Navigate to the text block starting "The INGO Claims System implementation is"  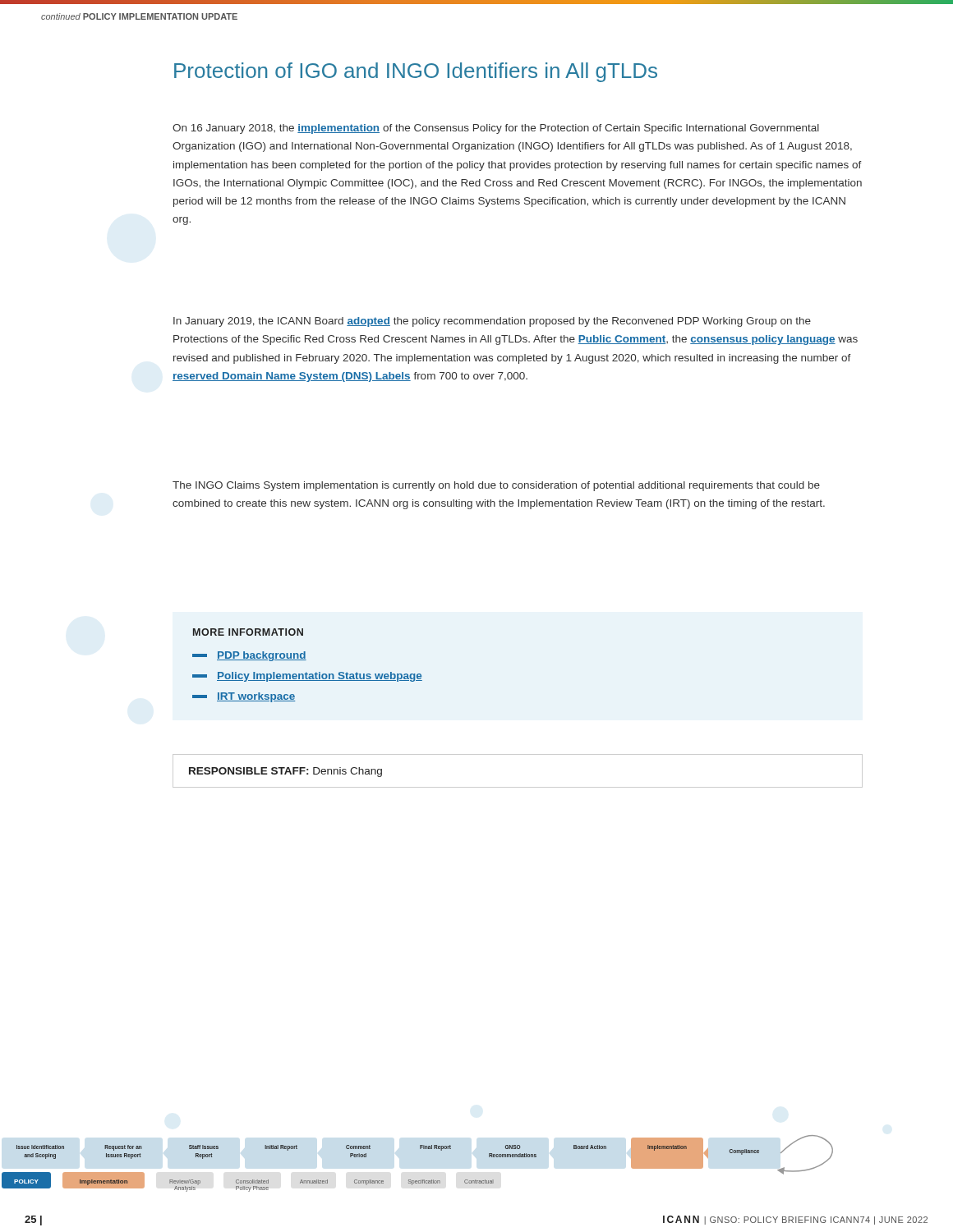pyautogui.click(x=499, y=494)
